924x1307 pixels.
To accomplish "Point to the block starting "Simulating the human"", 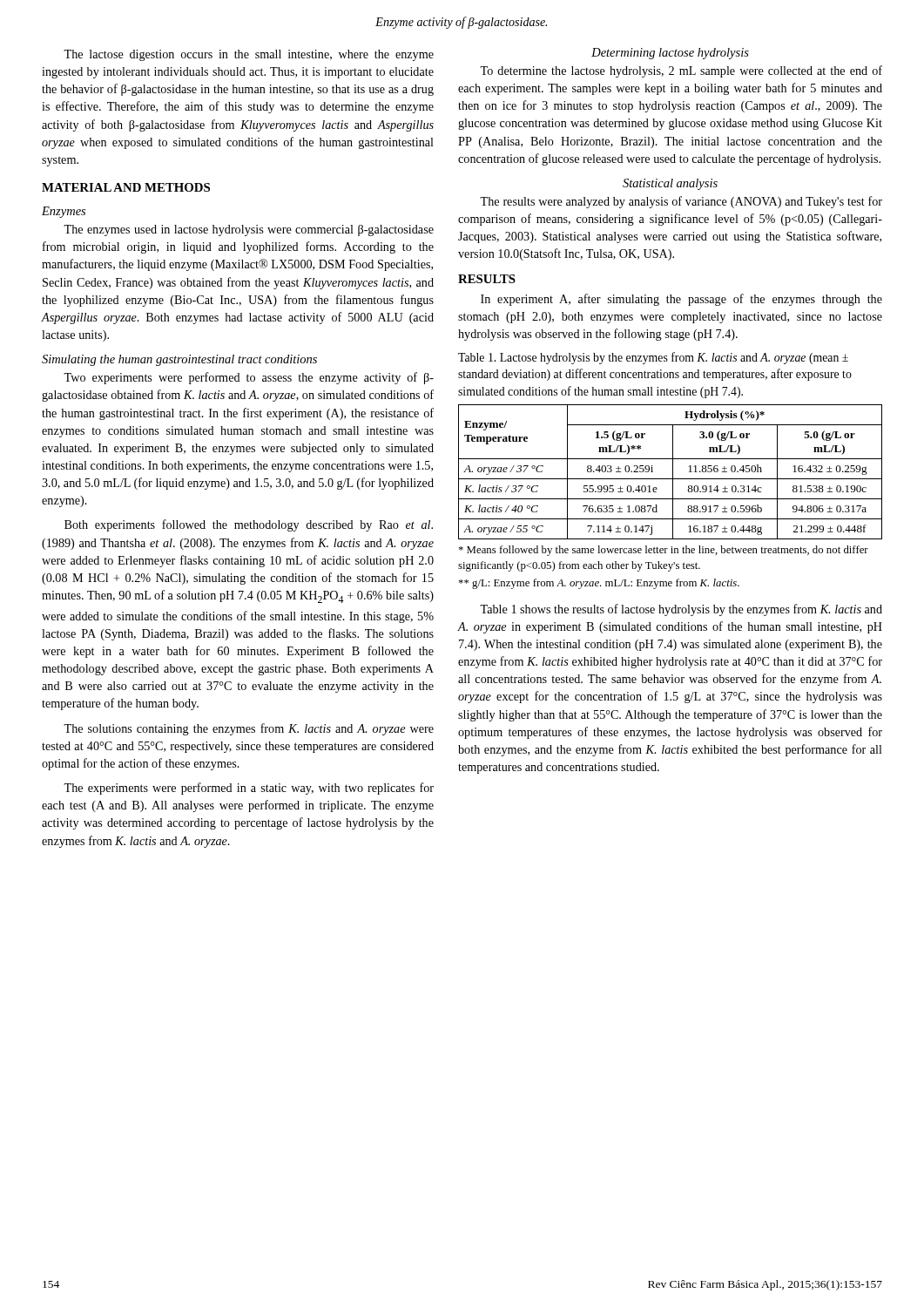I will pos(180,359).
